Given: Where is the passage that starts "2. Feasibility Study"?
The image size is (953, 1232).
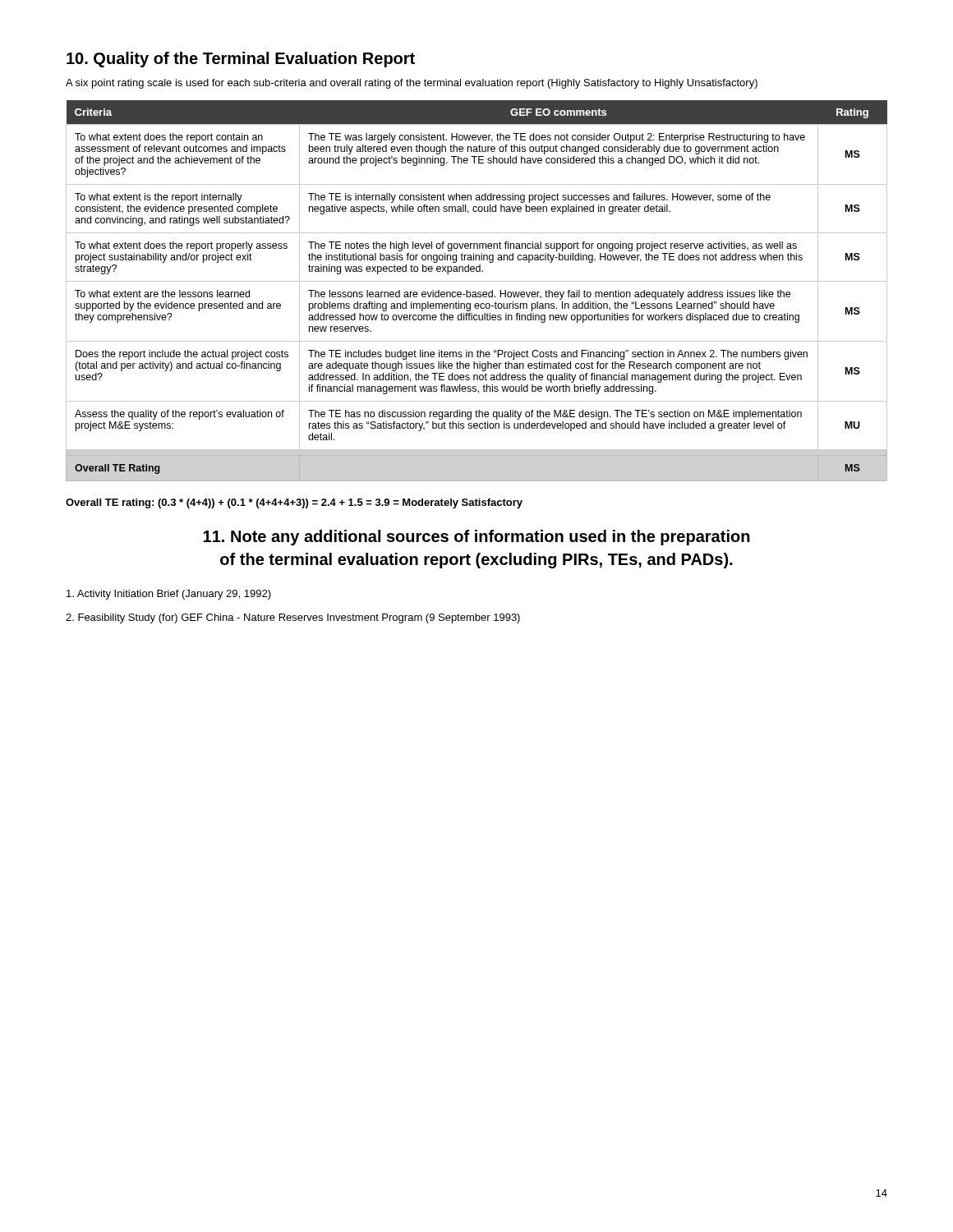Looking at the screenshot, I should pyautogui.click(x=293, y=617).
